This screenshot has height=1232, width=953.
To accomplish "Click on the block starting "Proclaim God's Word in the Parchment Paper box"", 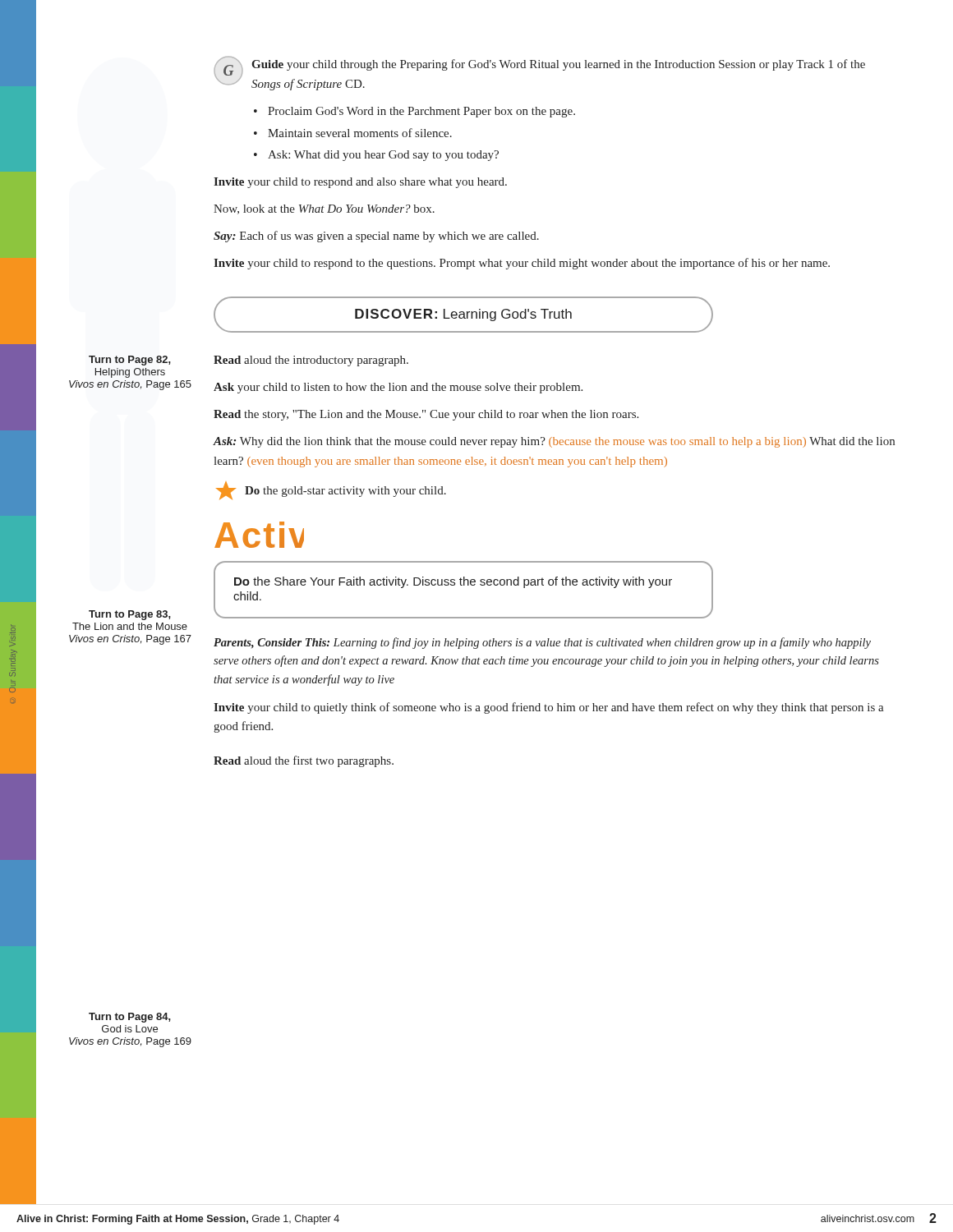I will click(x=422, y=111).
